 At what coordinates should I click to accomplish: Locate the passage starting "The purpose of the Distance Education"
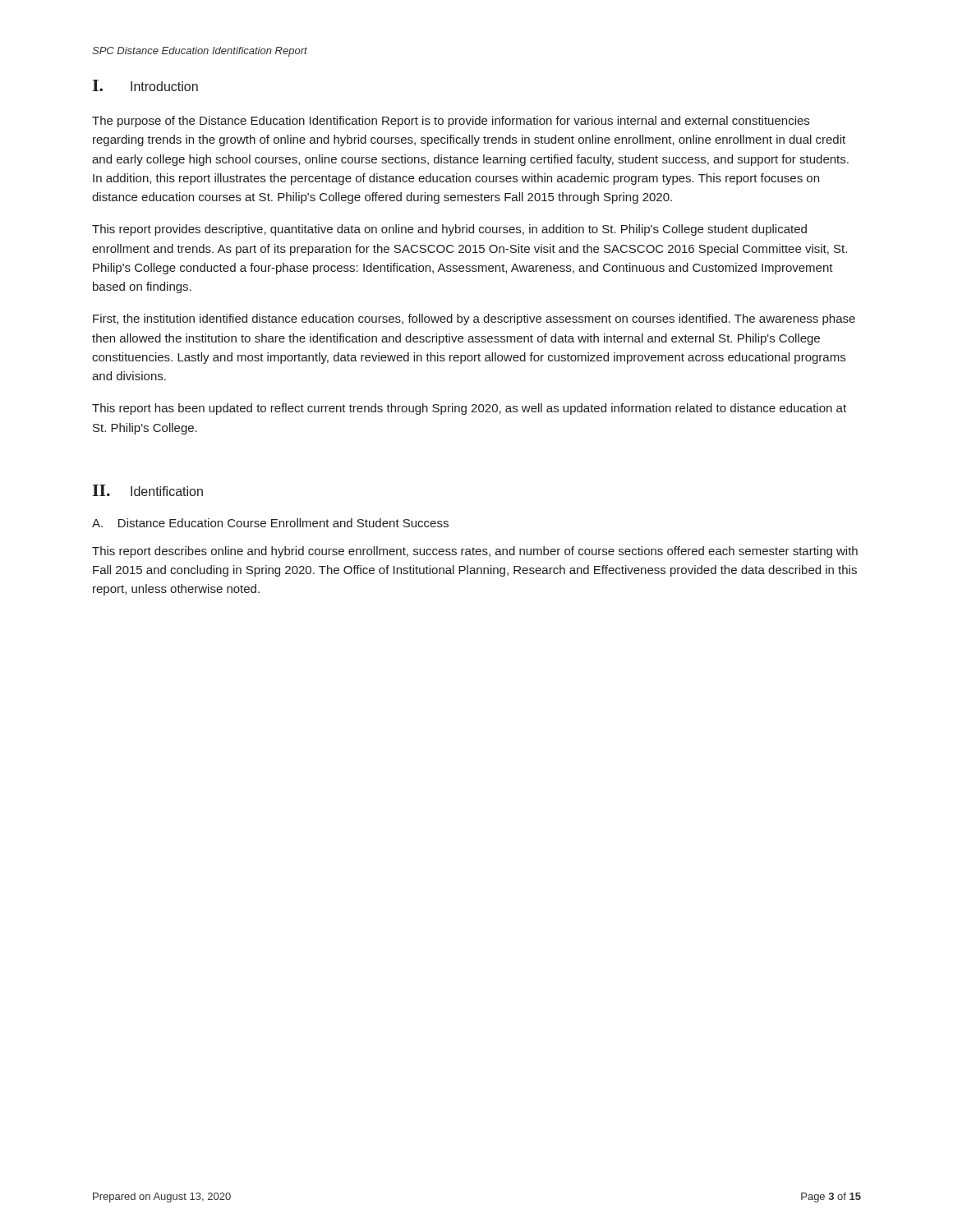pyautogui.click(x=471, y=158)
